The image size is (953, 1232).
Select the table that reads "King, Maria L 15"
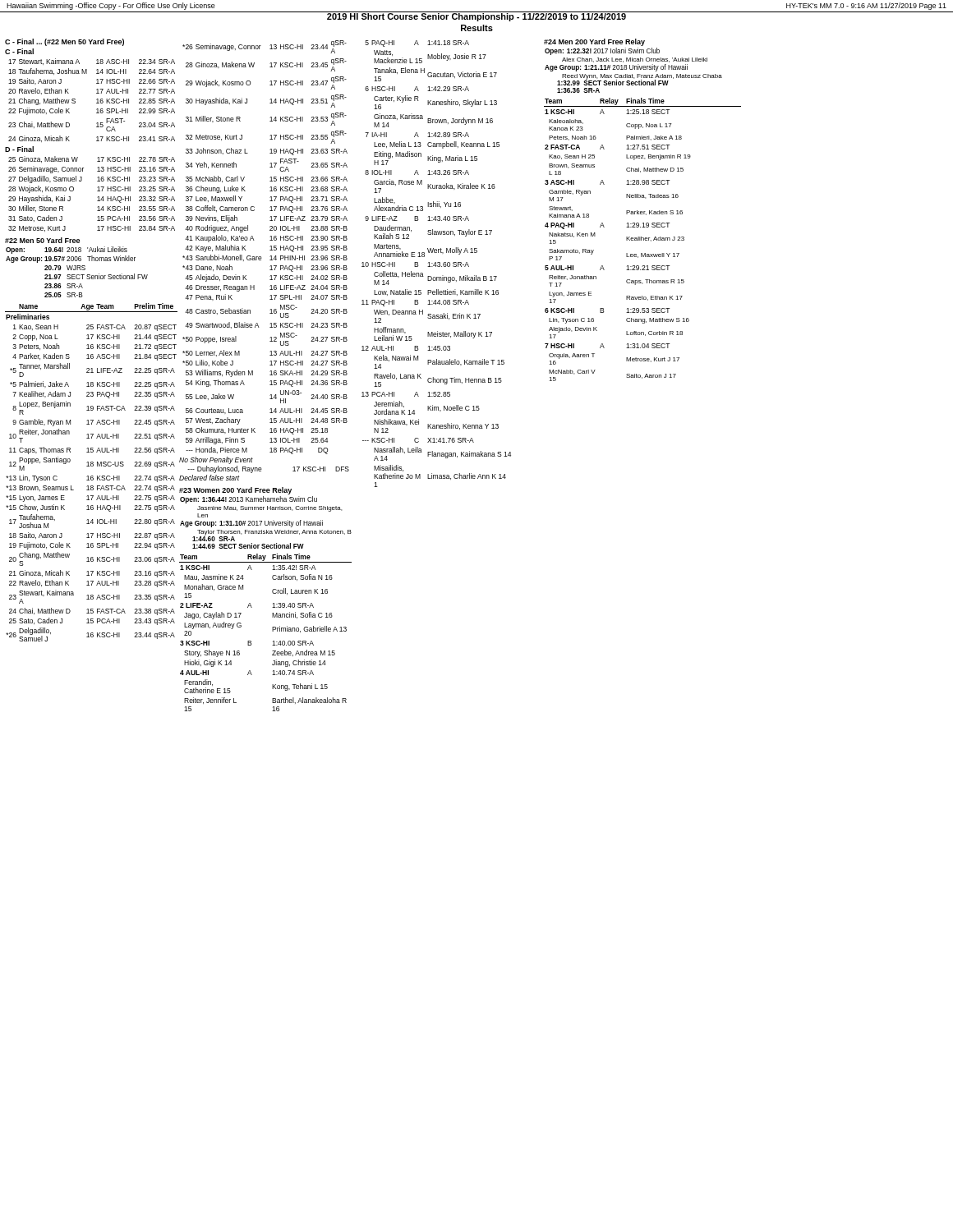click(x=448, y=264)
